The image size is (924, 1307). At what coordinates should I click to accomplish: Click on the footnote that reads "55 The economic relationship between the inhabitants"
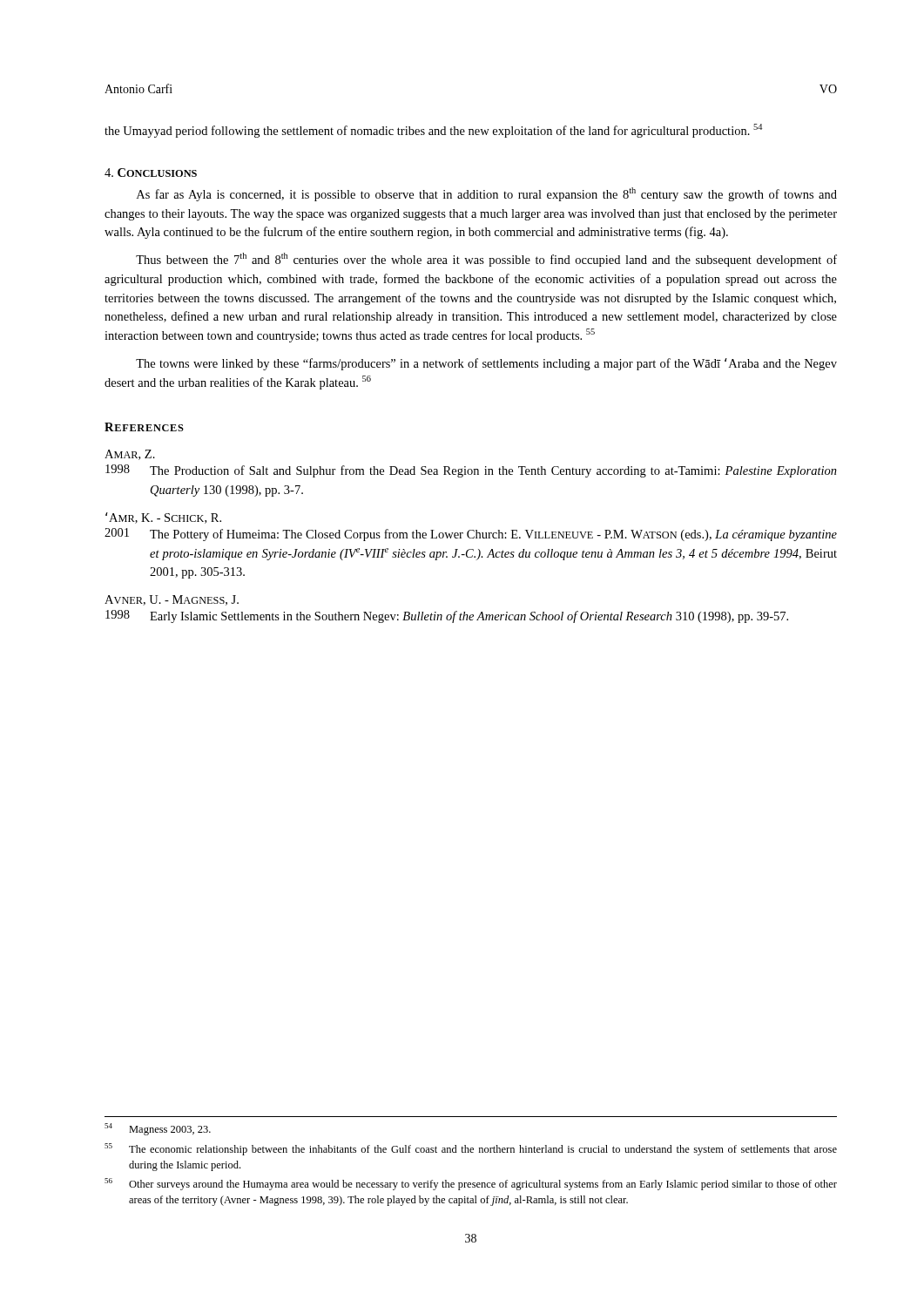[x=471, y=1157]
